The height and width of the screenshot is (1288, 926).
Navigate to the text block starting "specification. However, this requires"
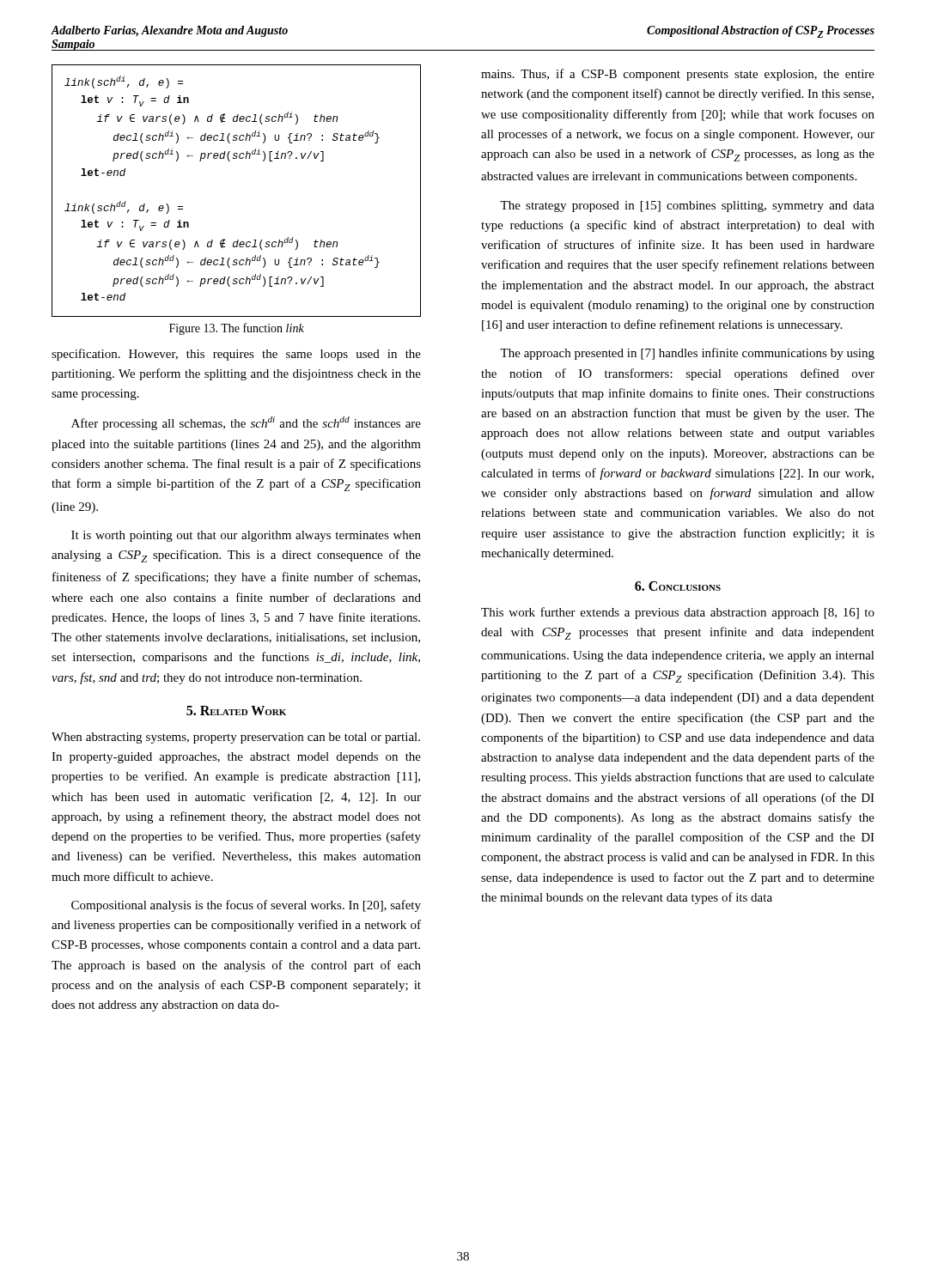coord(236,355)
